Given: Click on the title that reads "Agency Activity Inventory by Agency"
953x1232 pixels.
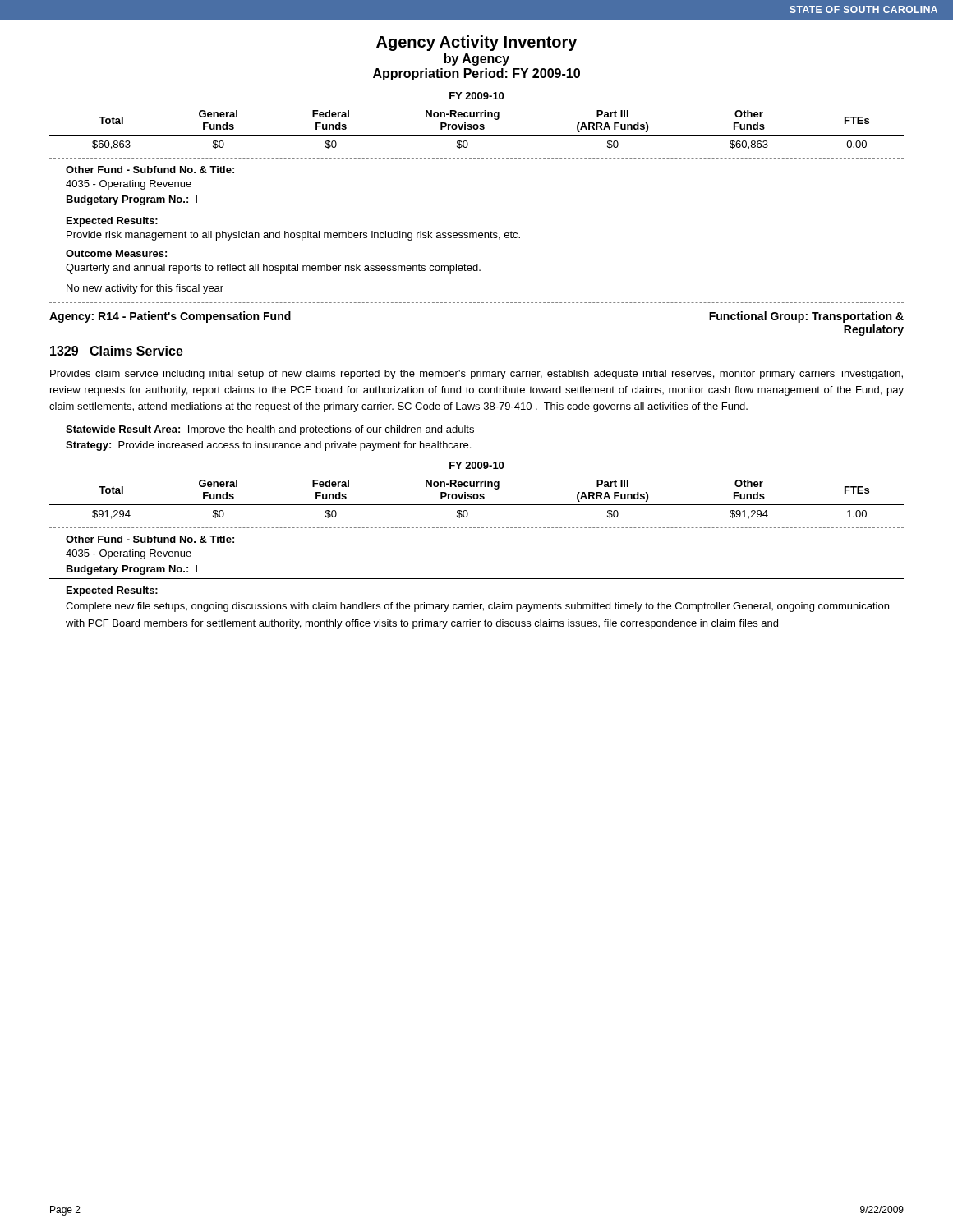Looking at the screenshot, I should 476,57.
